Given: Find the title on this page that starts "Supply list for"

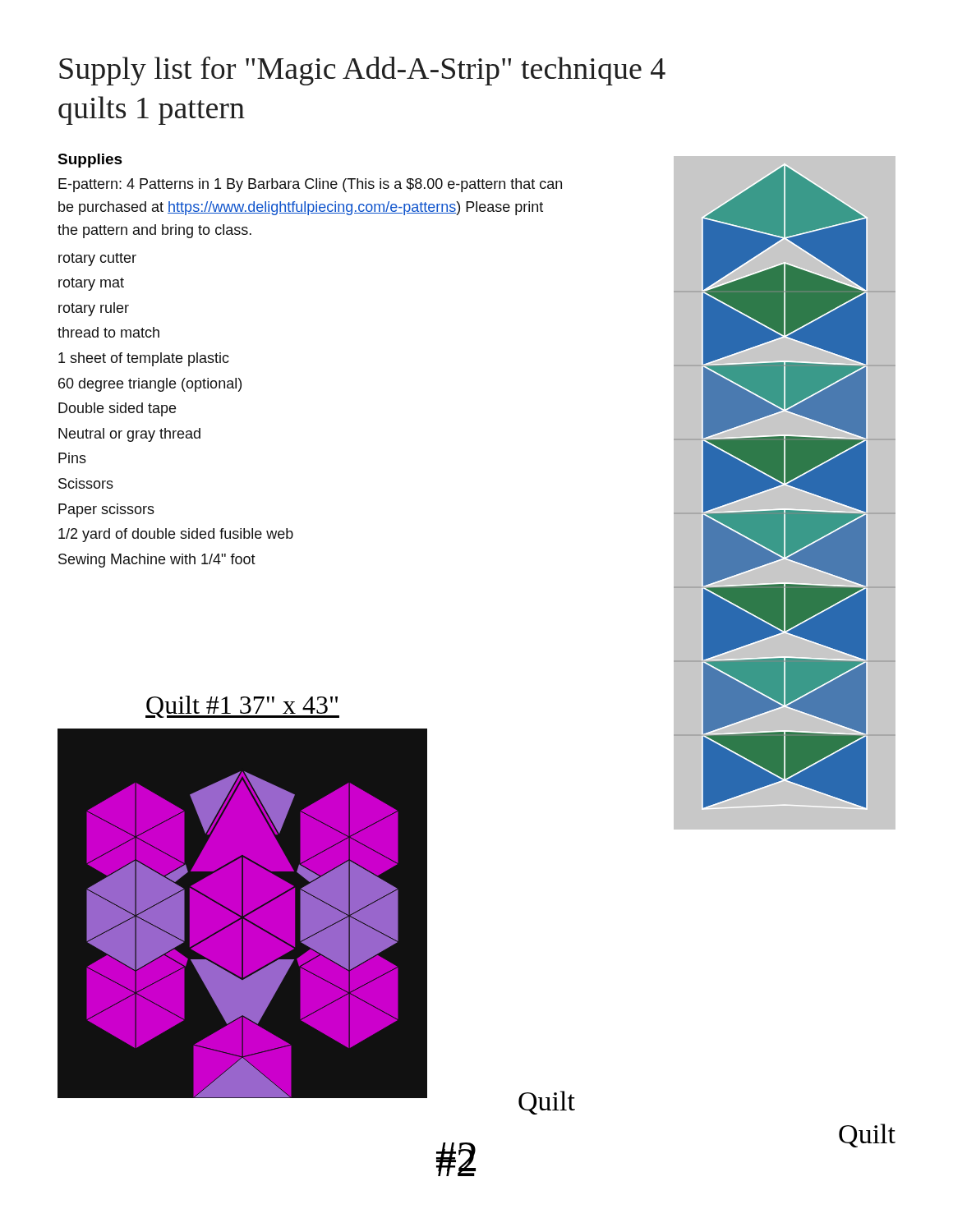Looking at the screenshot, I should (x=362, y=88).
